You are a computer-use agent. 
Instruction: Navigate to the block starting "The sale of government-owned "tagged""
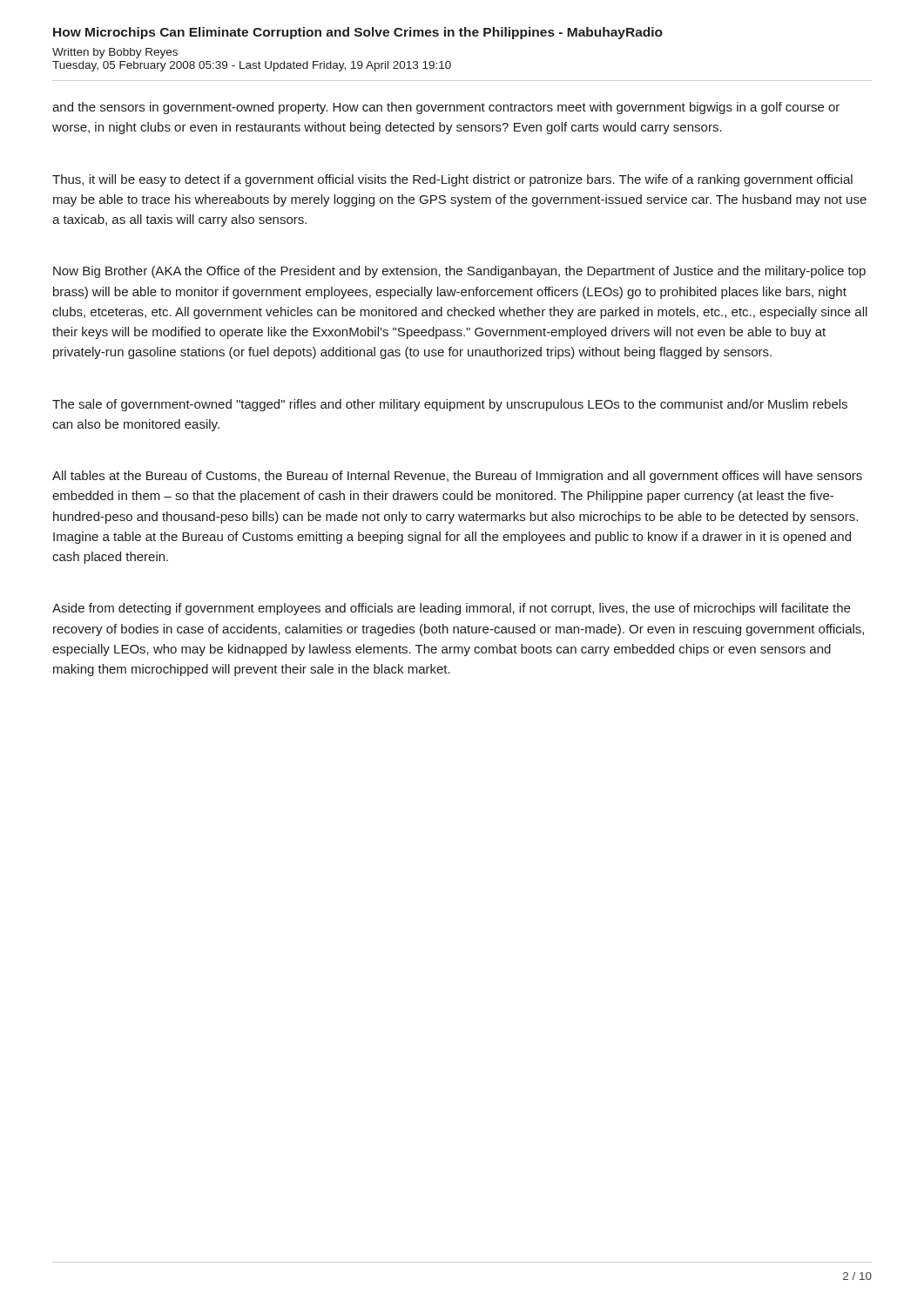[450, 414]
